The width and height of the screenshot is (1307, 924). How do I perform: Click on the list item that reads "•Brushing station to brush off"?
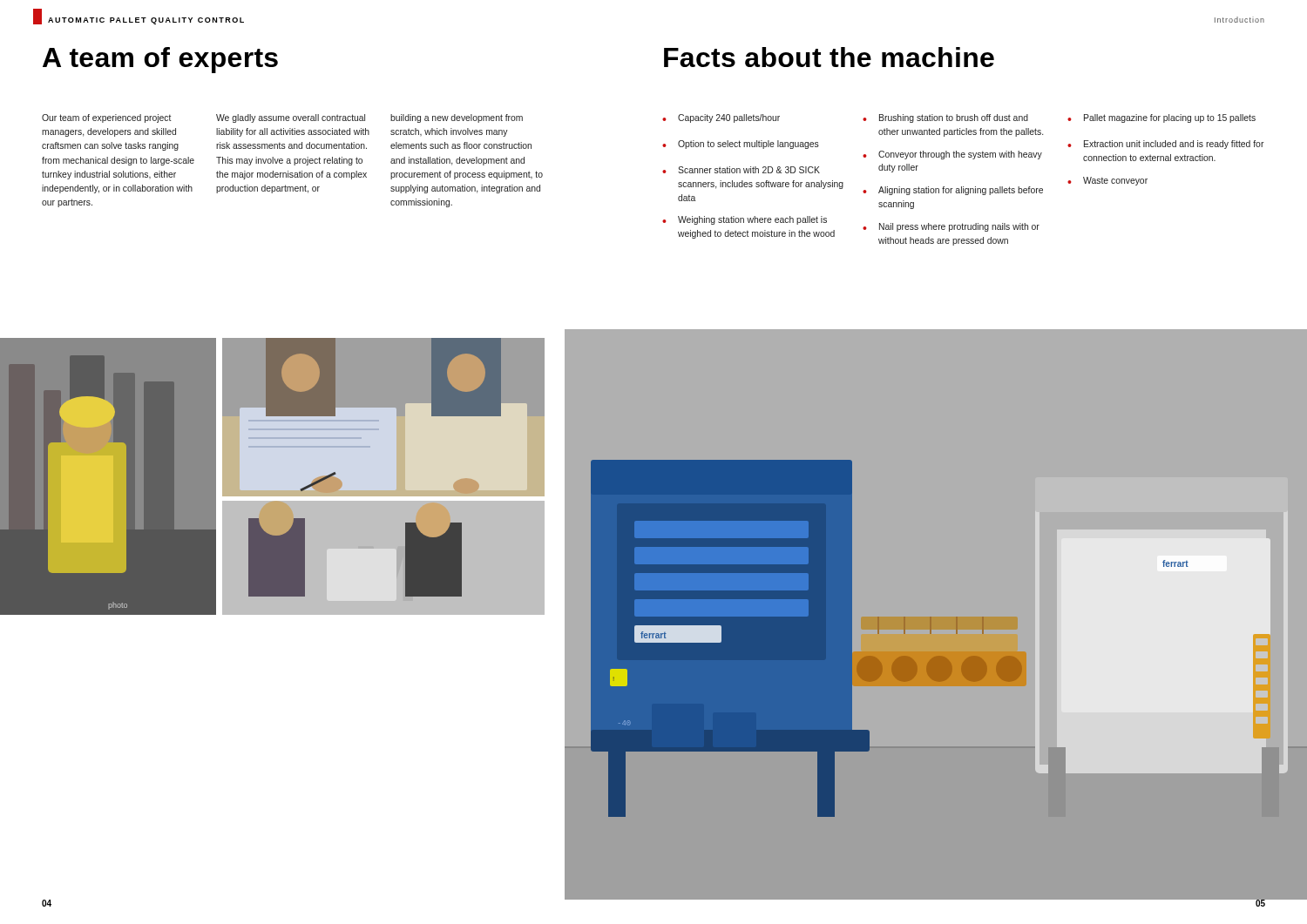956,125
